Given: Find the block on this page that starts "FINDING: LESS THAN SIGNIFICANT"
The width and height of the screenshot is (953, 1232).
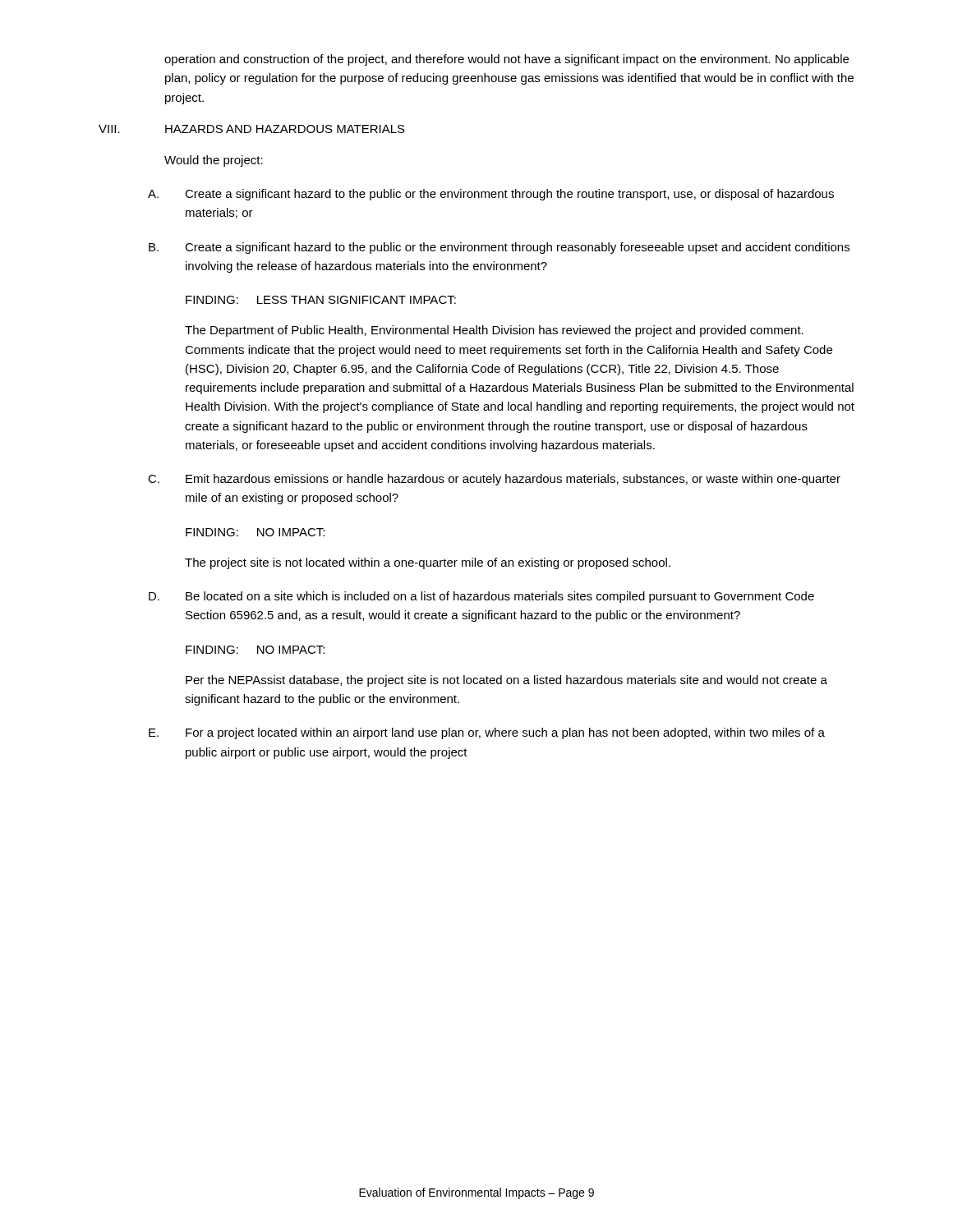Looking at the screenshot, I should pos(321,299).
